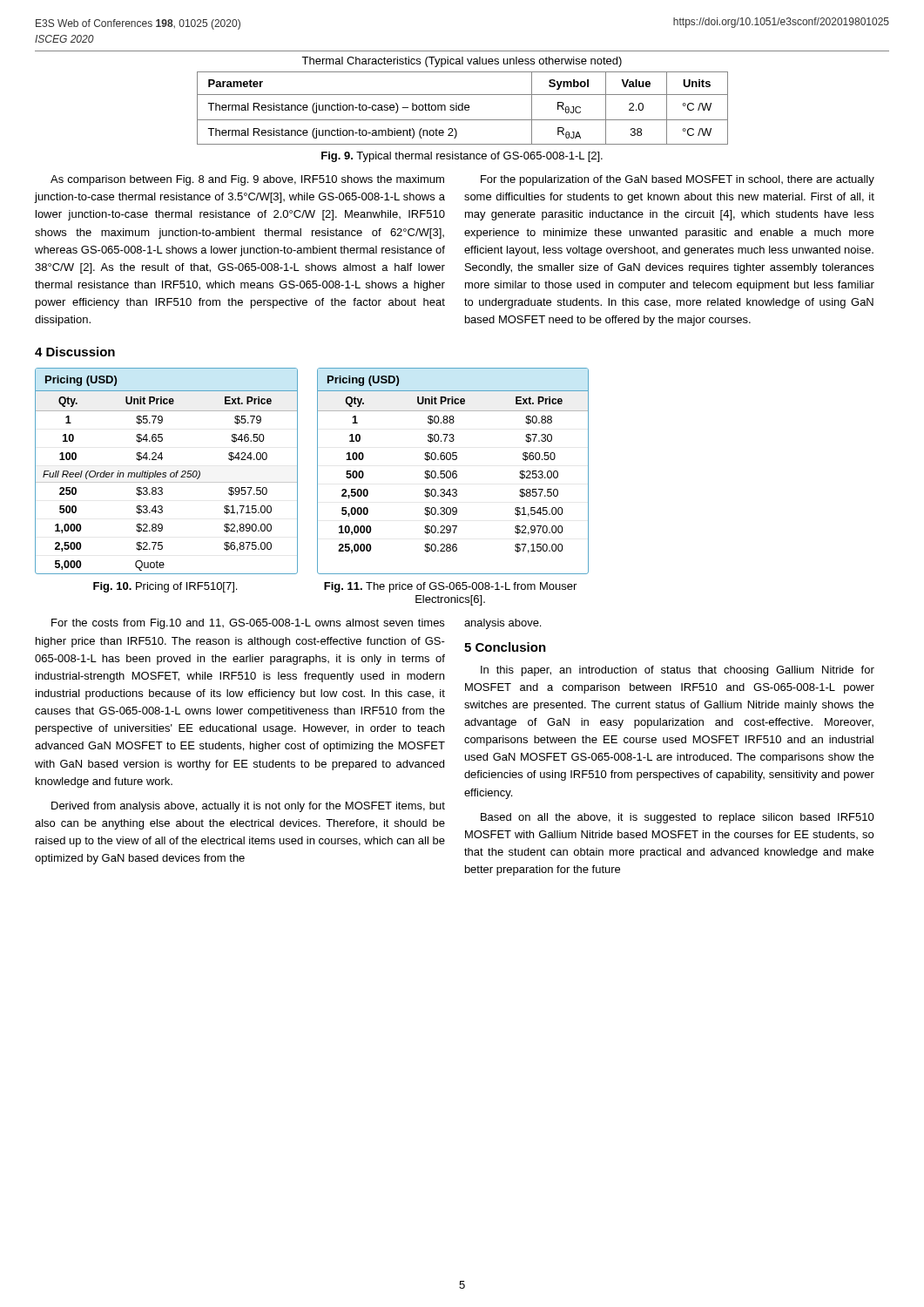
Task: Point to the text block starting "Fig. 10. Pricing"
Action: tap(165, 586)
